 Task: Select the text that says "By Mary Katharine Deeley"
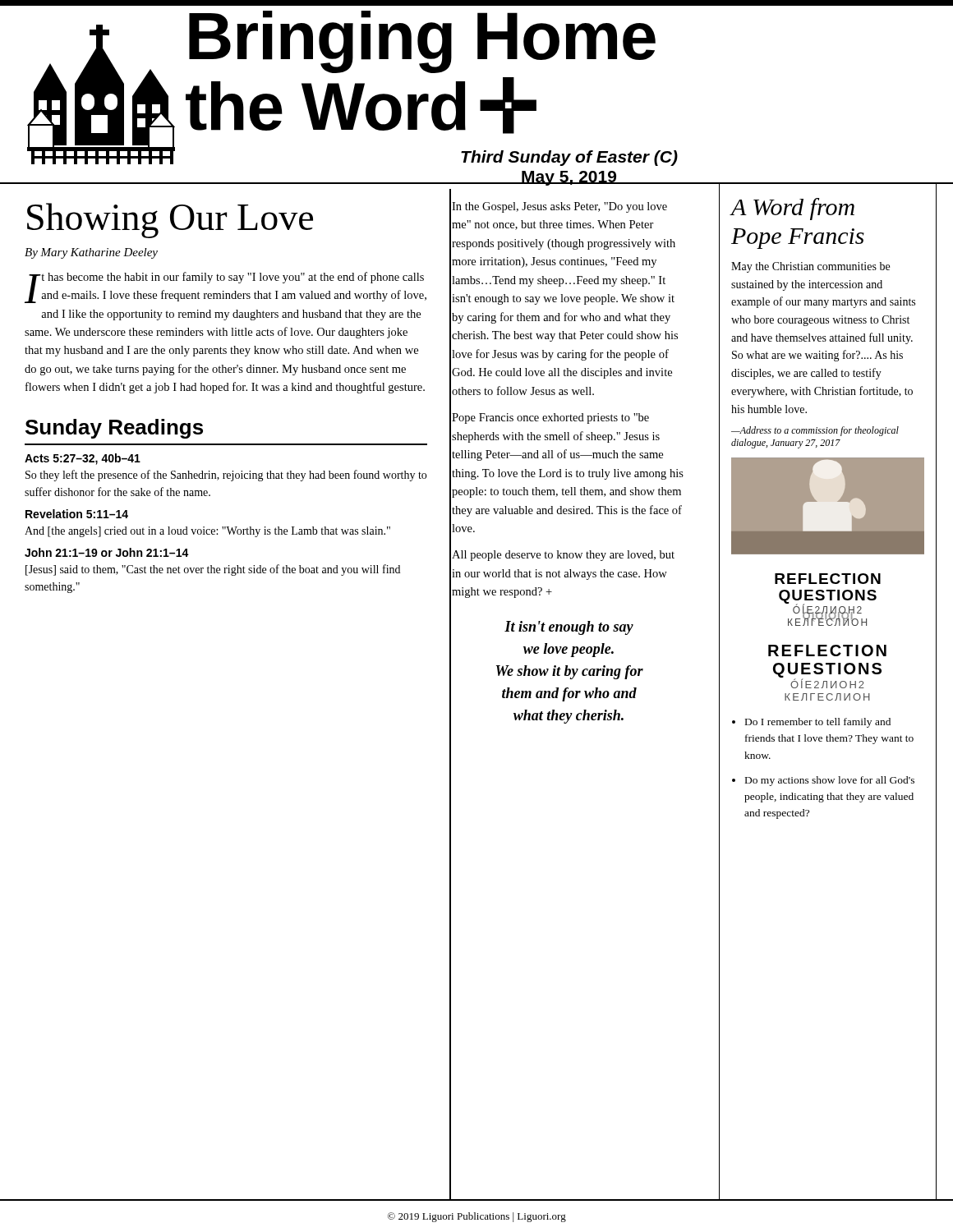91,252
